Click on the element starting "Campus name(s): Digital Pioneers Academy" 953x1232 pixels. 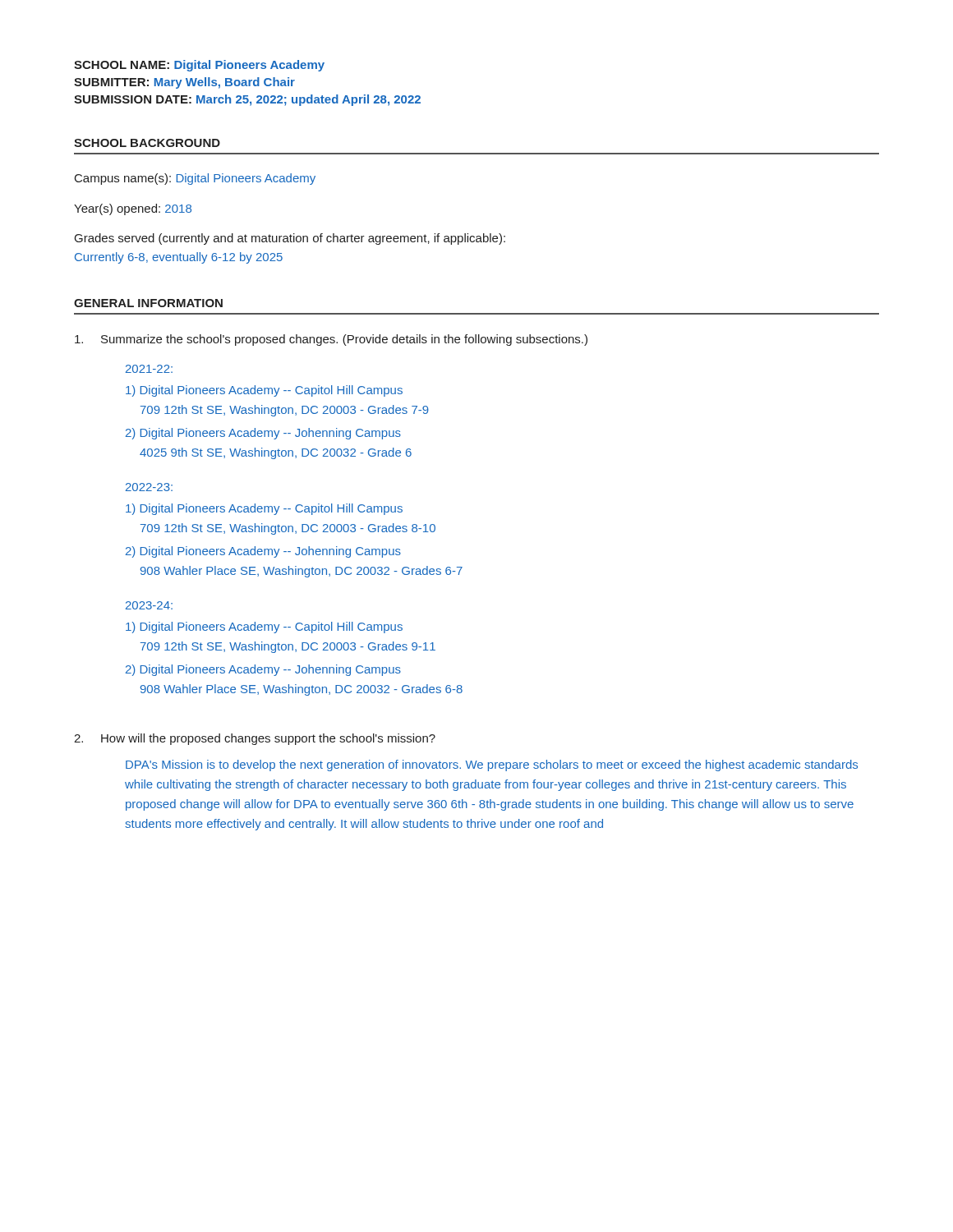coord(195,178)
